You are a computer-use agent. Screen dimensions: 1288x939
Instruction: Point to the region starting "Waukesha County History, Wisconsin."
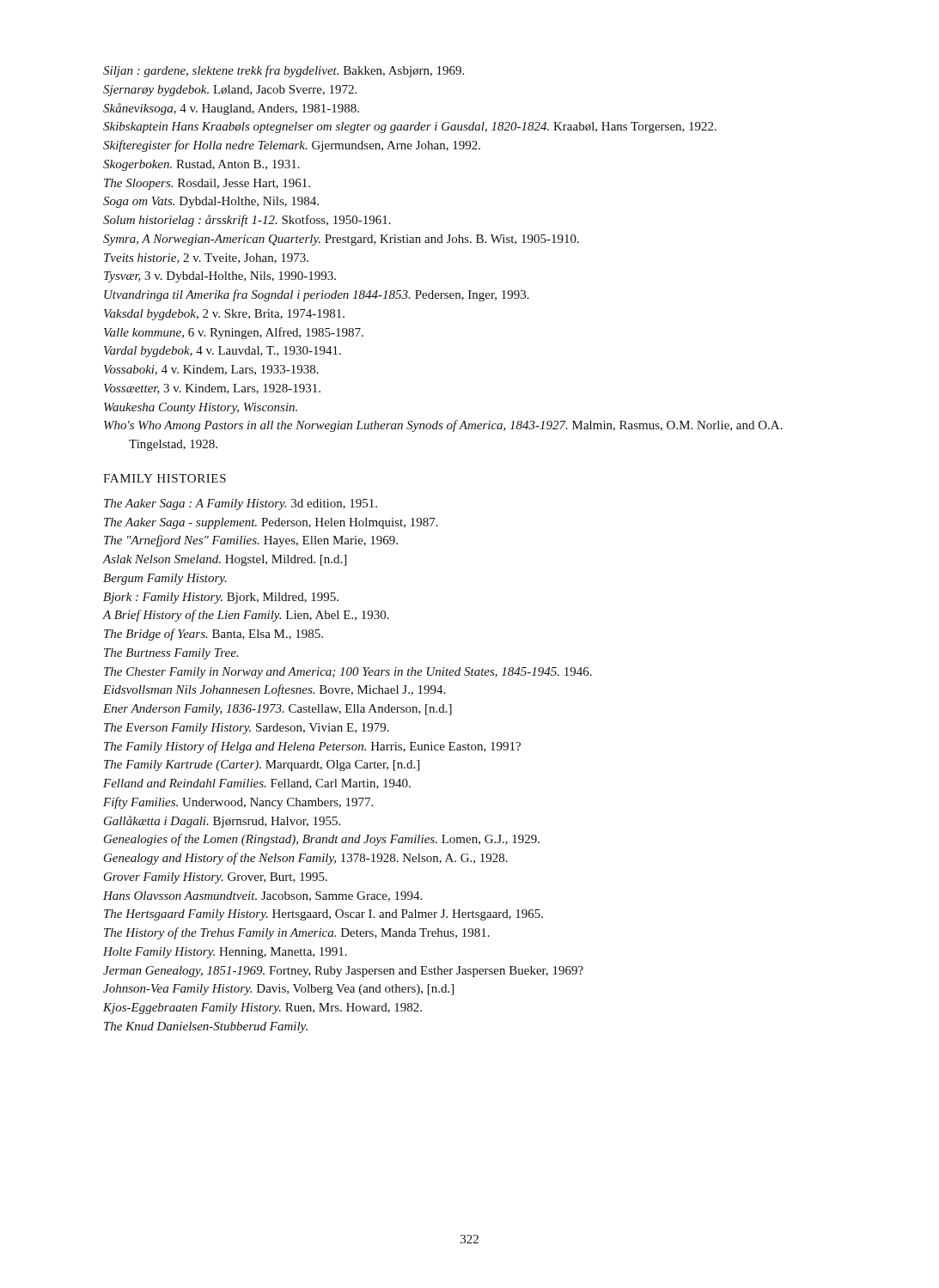[x=201, y=408]
